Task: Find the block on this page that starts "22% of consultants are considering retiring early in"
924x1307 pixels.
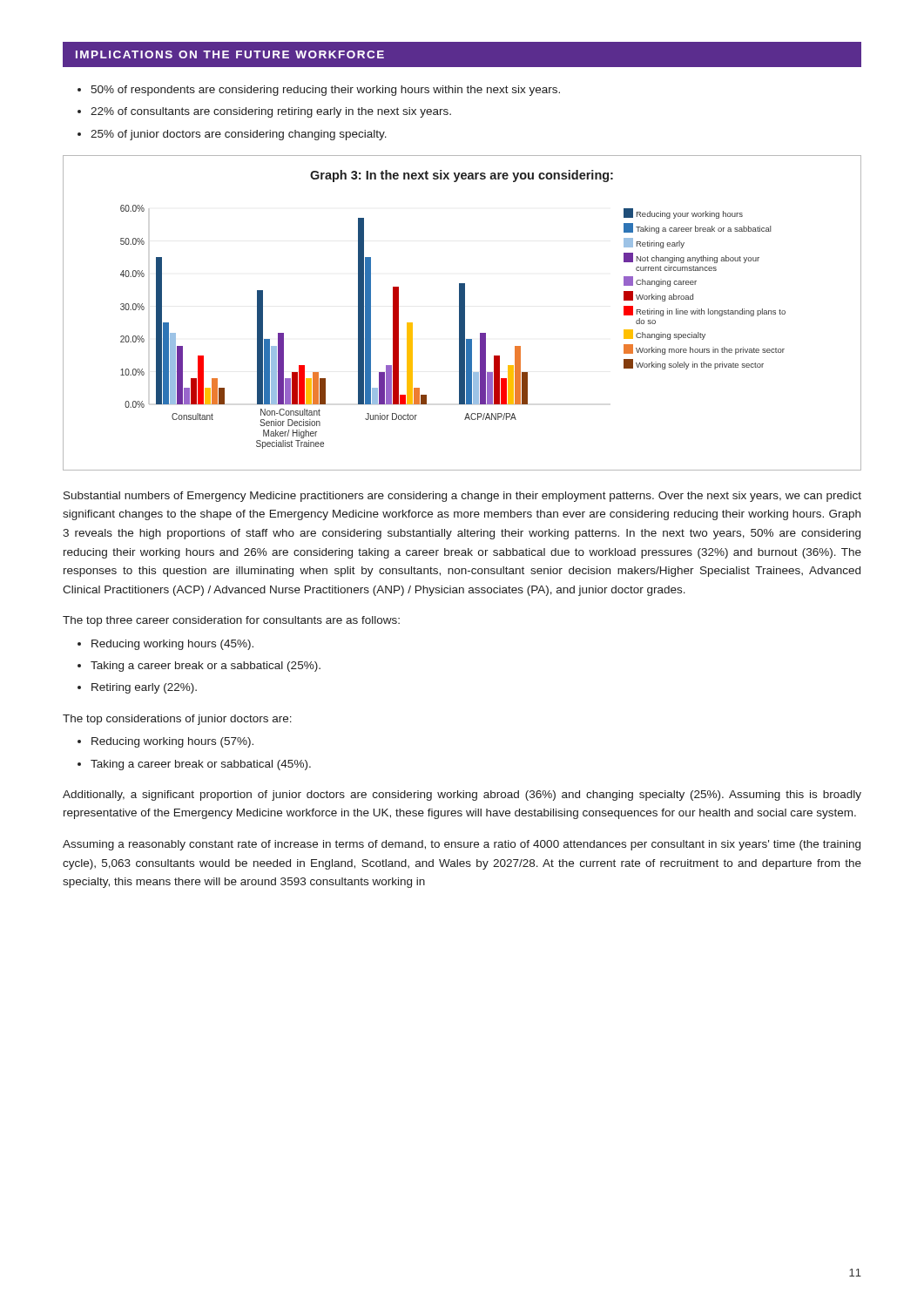Action: (271, 111)
